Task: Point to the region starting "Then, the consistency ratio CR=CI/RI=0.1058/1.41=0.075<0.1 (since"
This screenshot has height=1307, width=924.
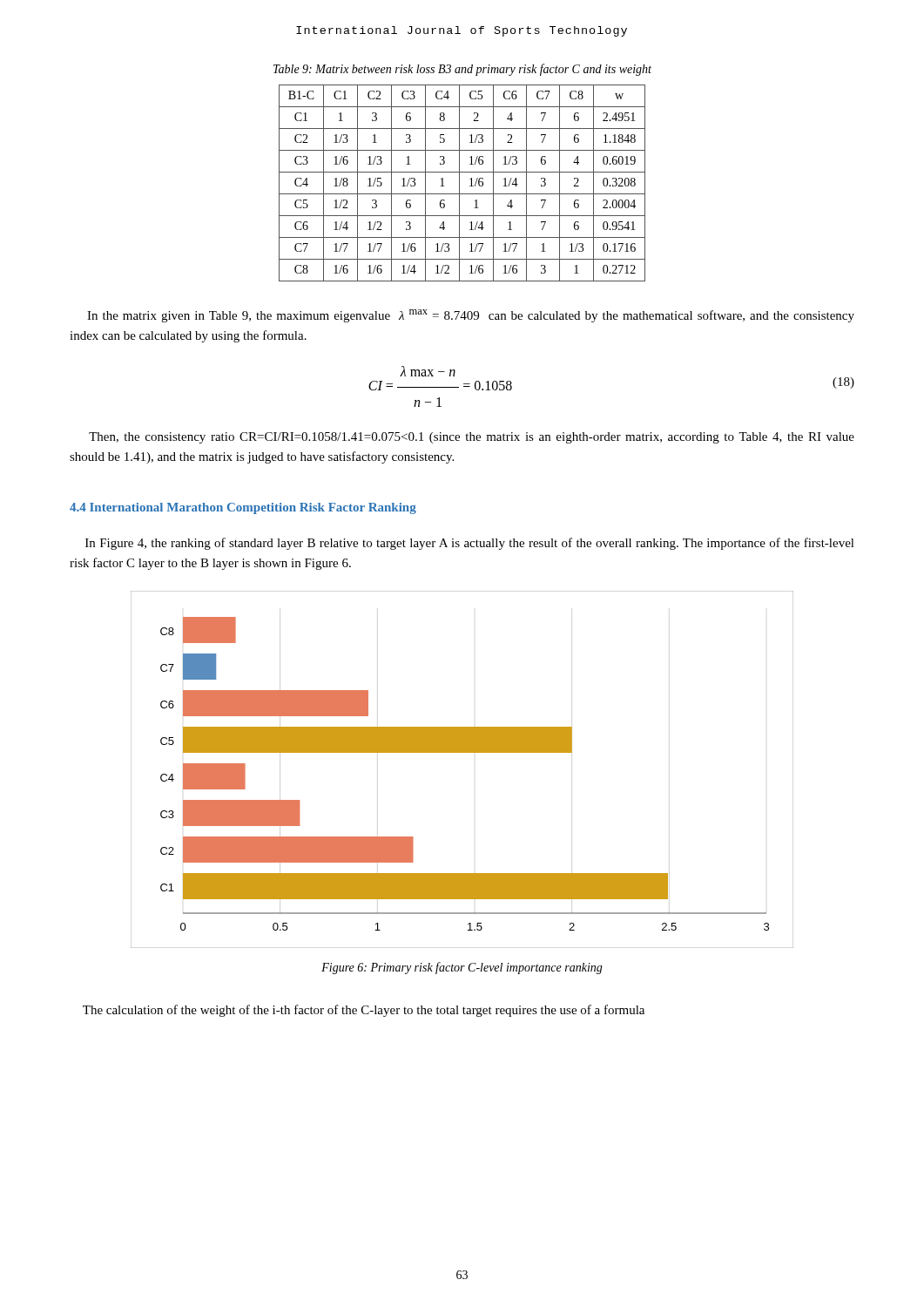Action: click(462, 447)
